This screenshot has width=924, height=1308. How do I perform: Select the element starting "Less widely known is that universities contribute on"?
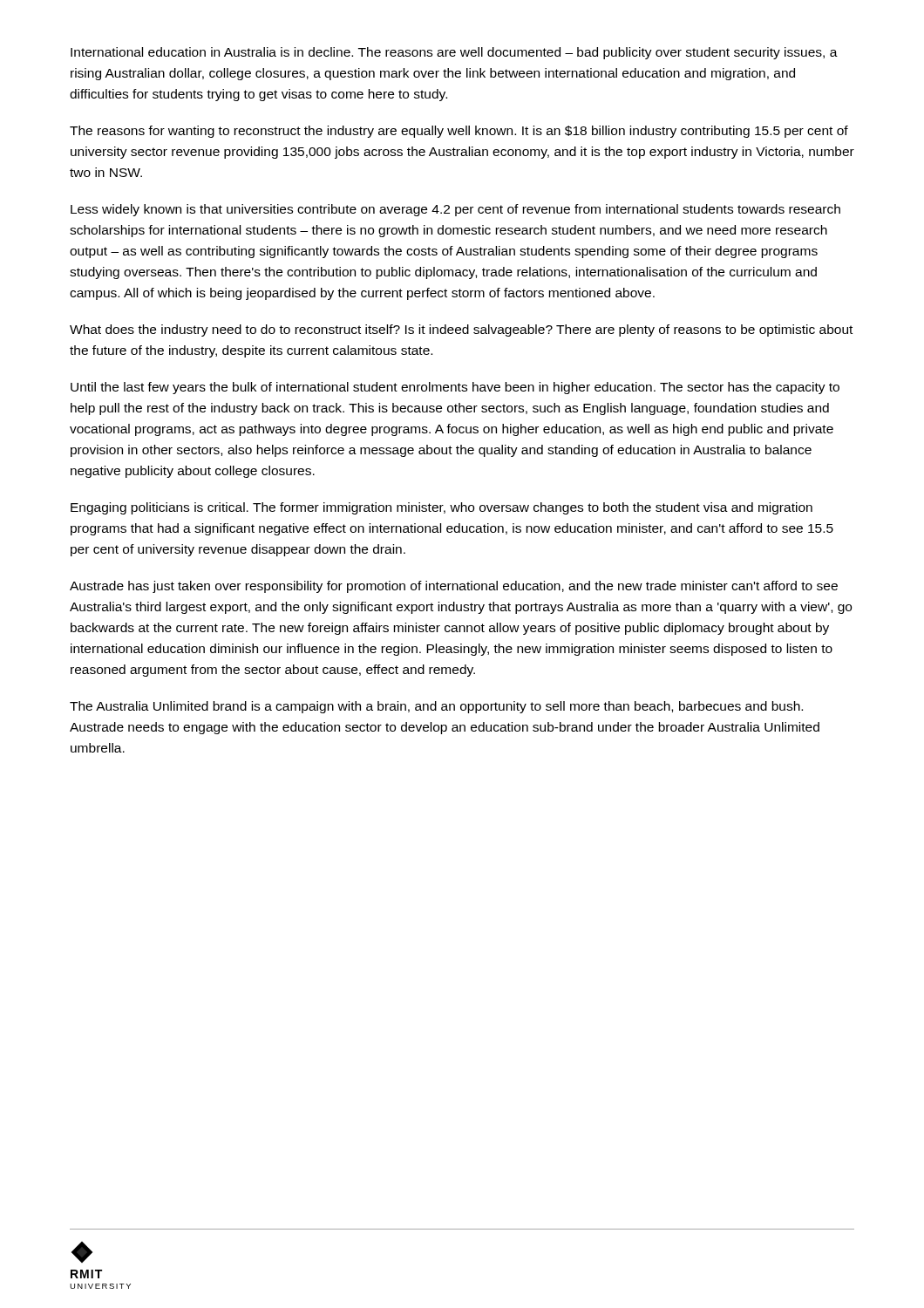coord(455,251)
